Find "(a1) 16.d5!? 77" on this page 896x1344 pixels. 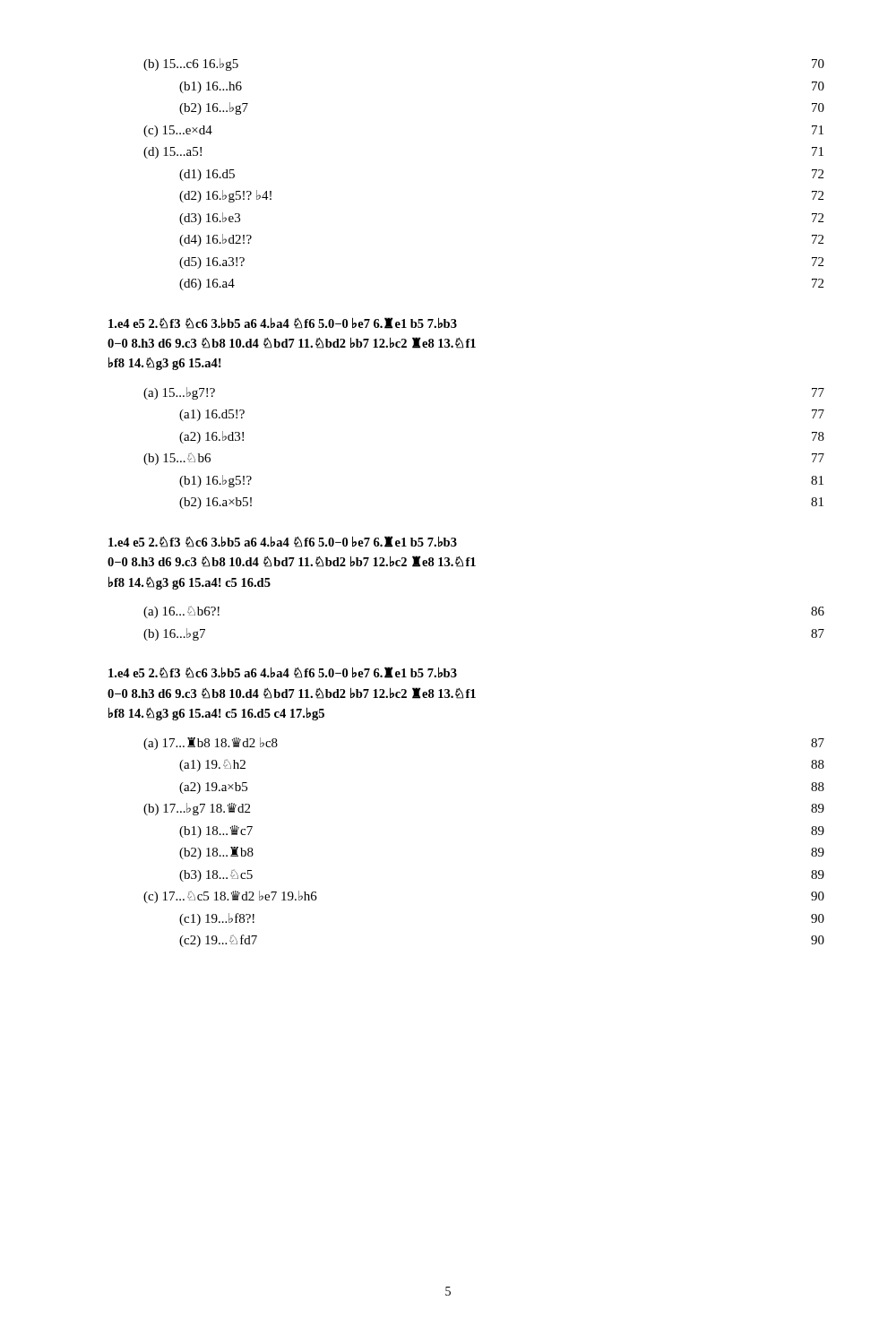(x=215, y=414)
